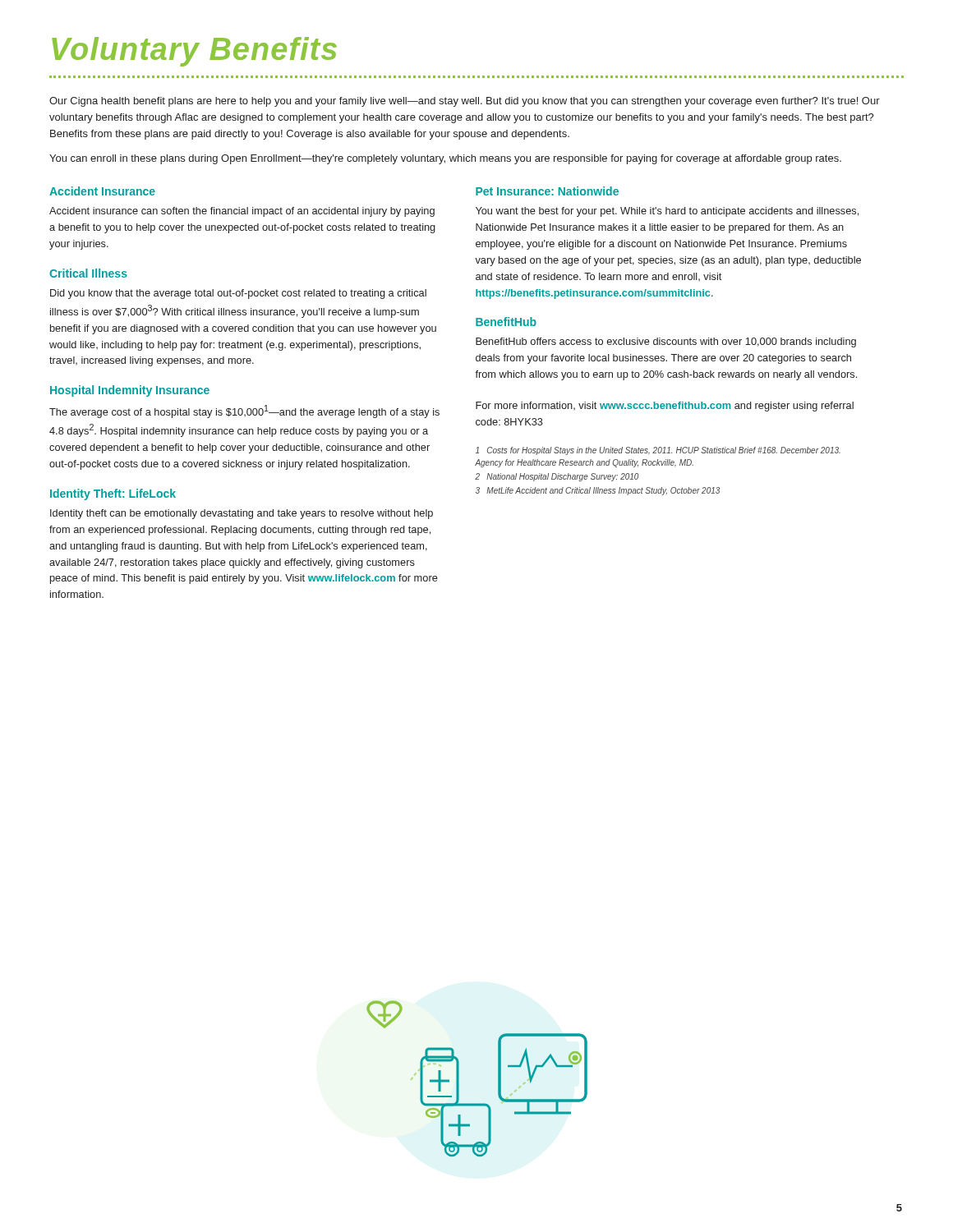Where is the passage that starts "1 Costs for"?
Screen dimensions: 1232x953
672,471
